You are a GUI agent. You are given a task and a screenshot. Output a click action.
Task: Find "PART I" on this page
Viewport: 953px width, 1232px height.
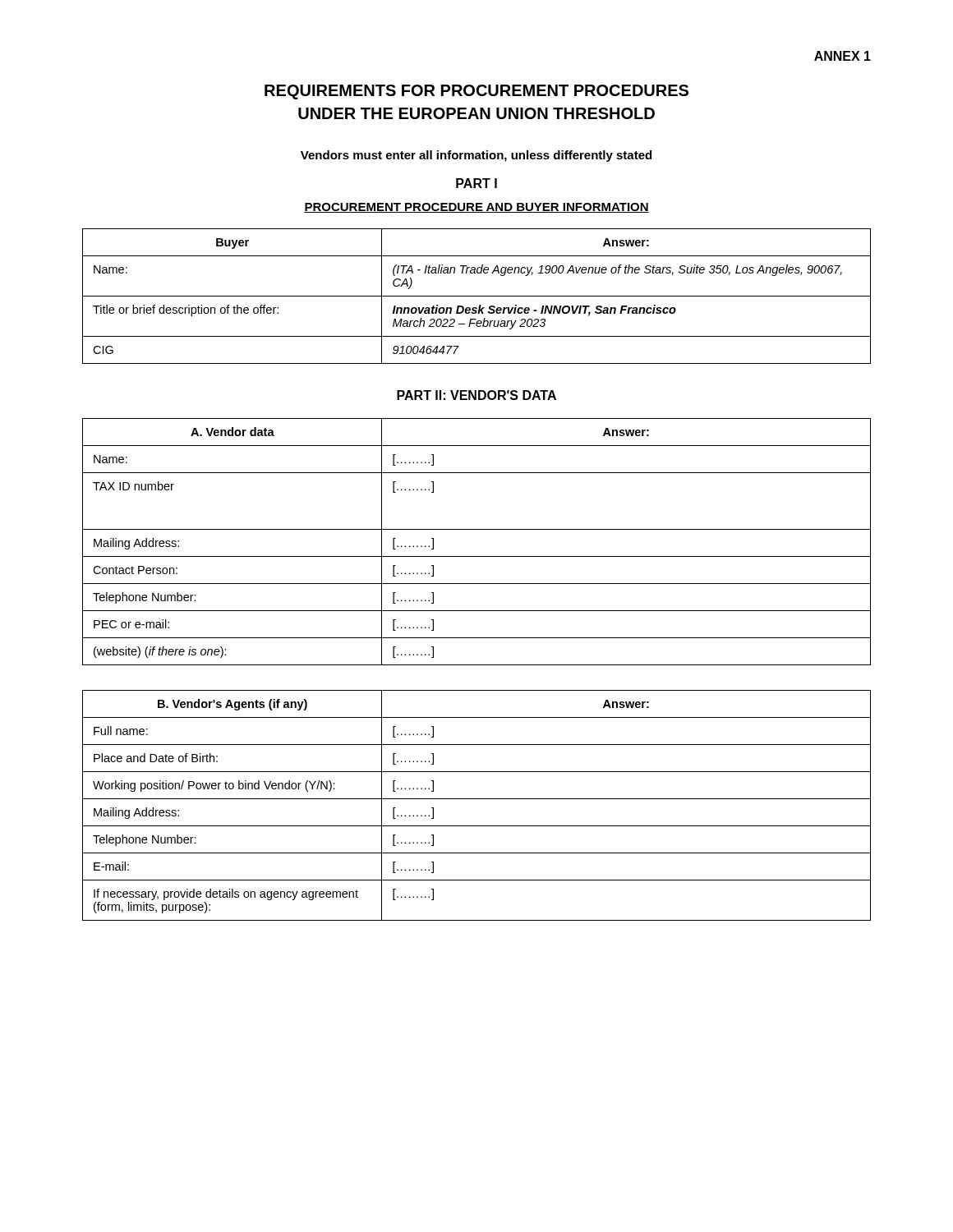pos(476,184)
